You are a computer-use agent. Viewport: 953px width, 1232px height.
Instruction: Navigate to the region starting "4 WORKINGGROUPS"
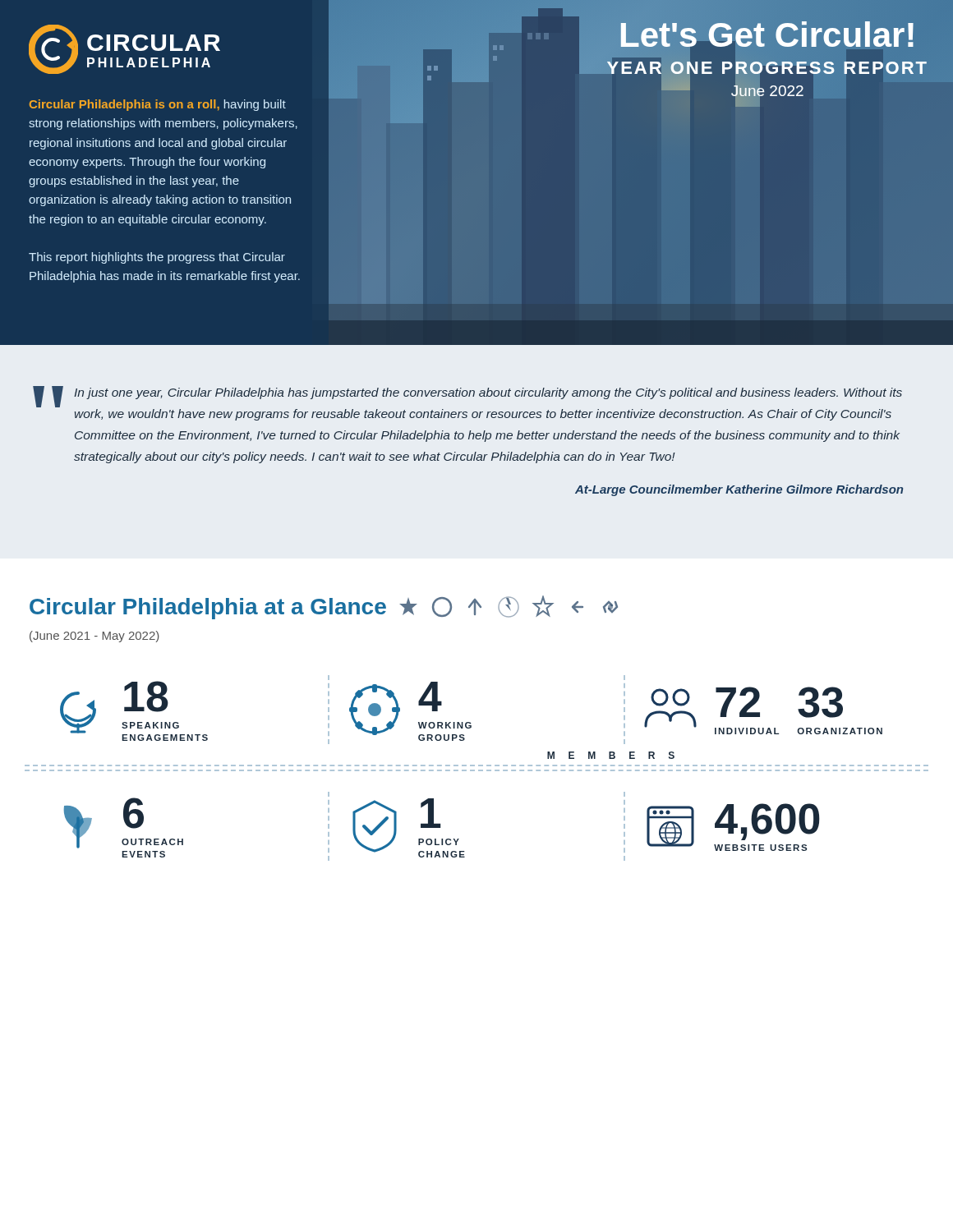[x=409, y=710]
